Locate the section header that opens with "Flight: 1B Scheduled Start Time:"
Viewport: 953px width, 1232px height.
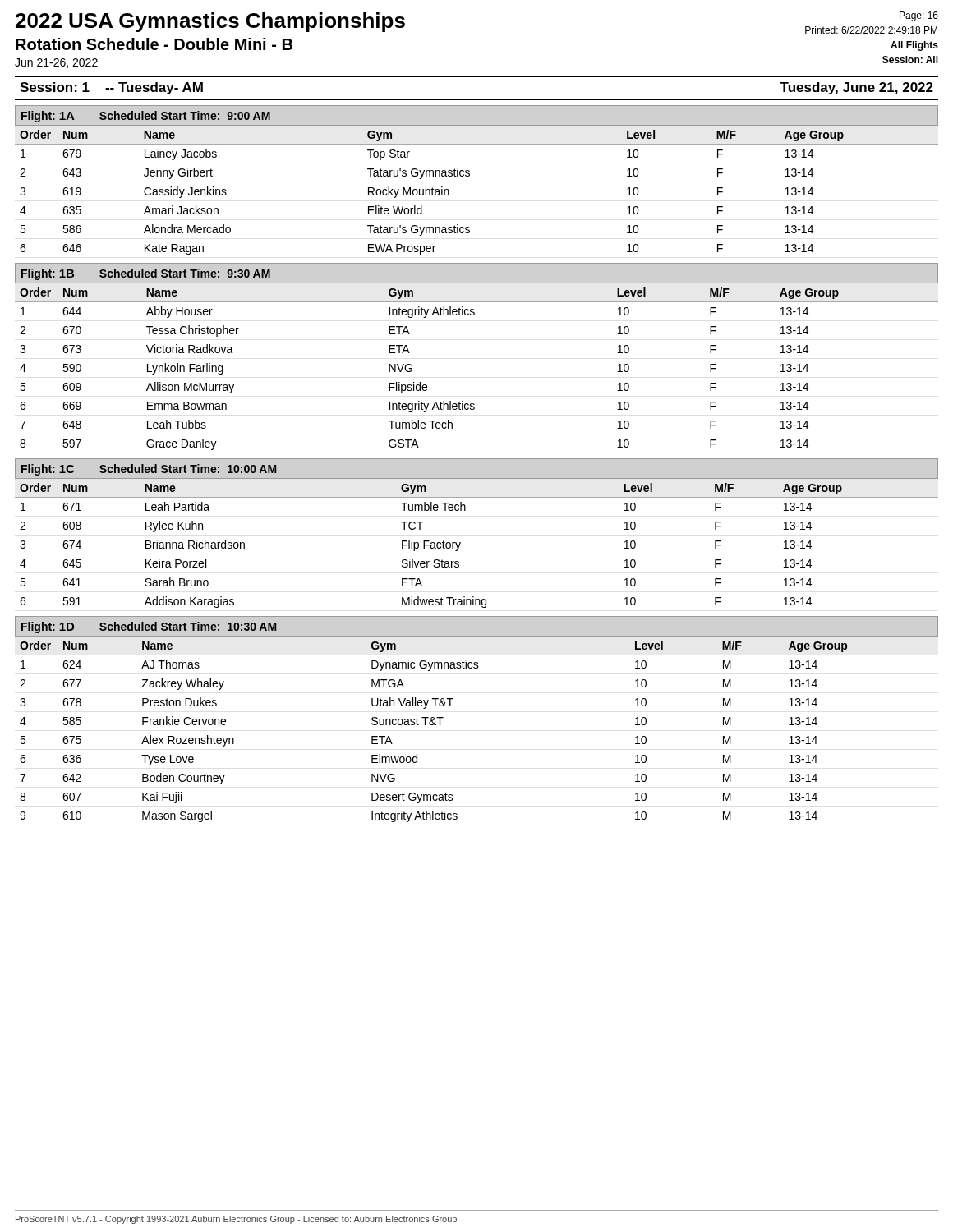click(x=146, y=273)
